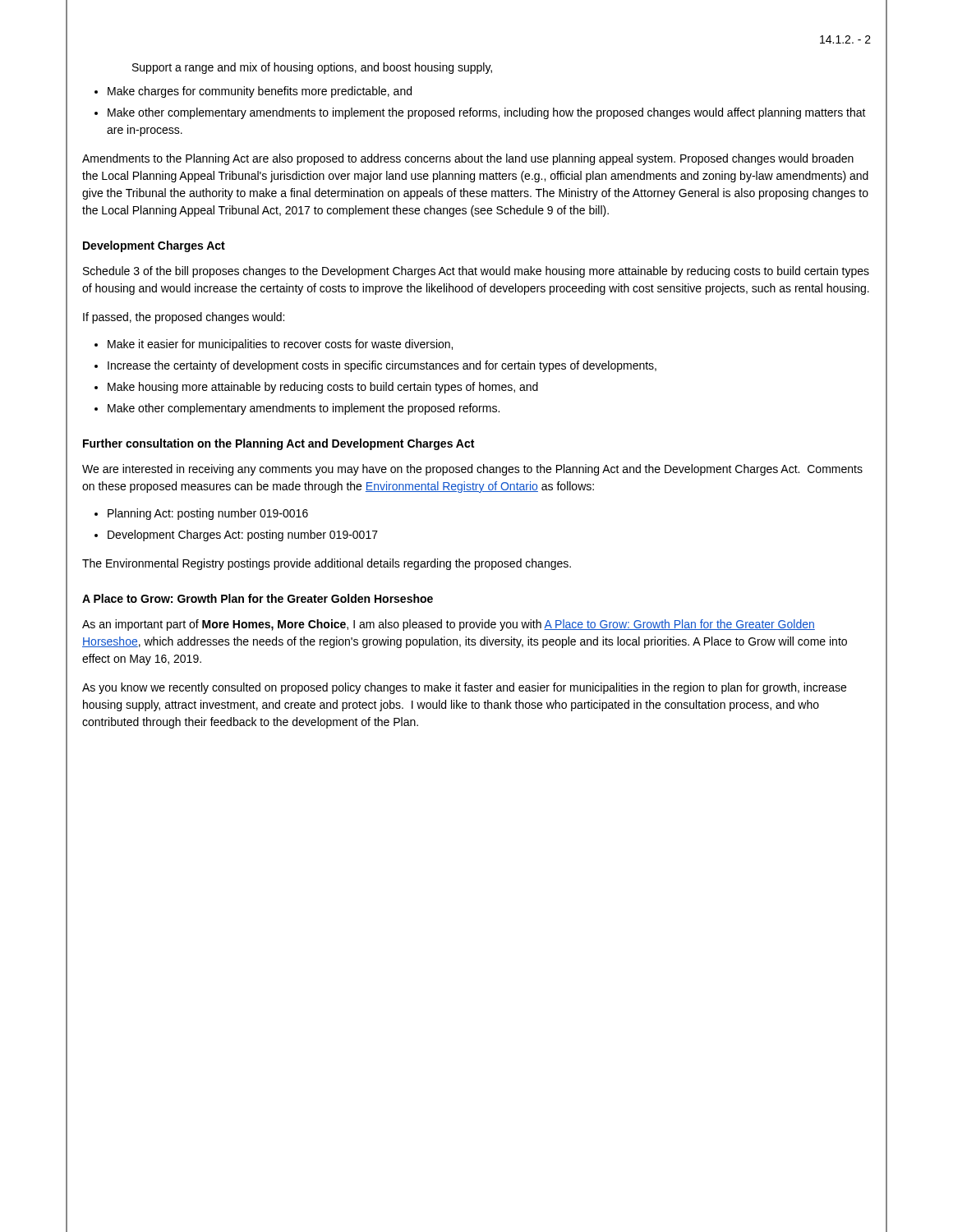Screen dimensions: 1232x953
Task: Point to the text starting "Amendments to the Planning Act are also proposed"
Action: coord(475,184)
